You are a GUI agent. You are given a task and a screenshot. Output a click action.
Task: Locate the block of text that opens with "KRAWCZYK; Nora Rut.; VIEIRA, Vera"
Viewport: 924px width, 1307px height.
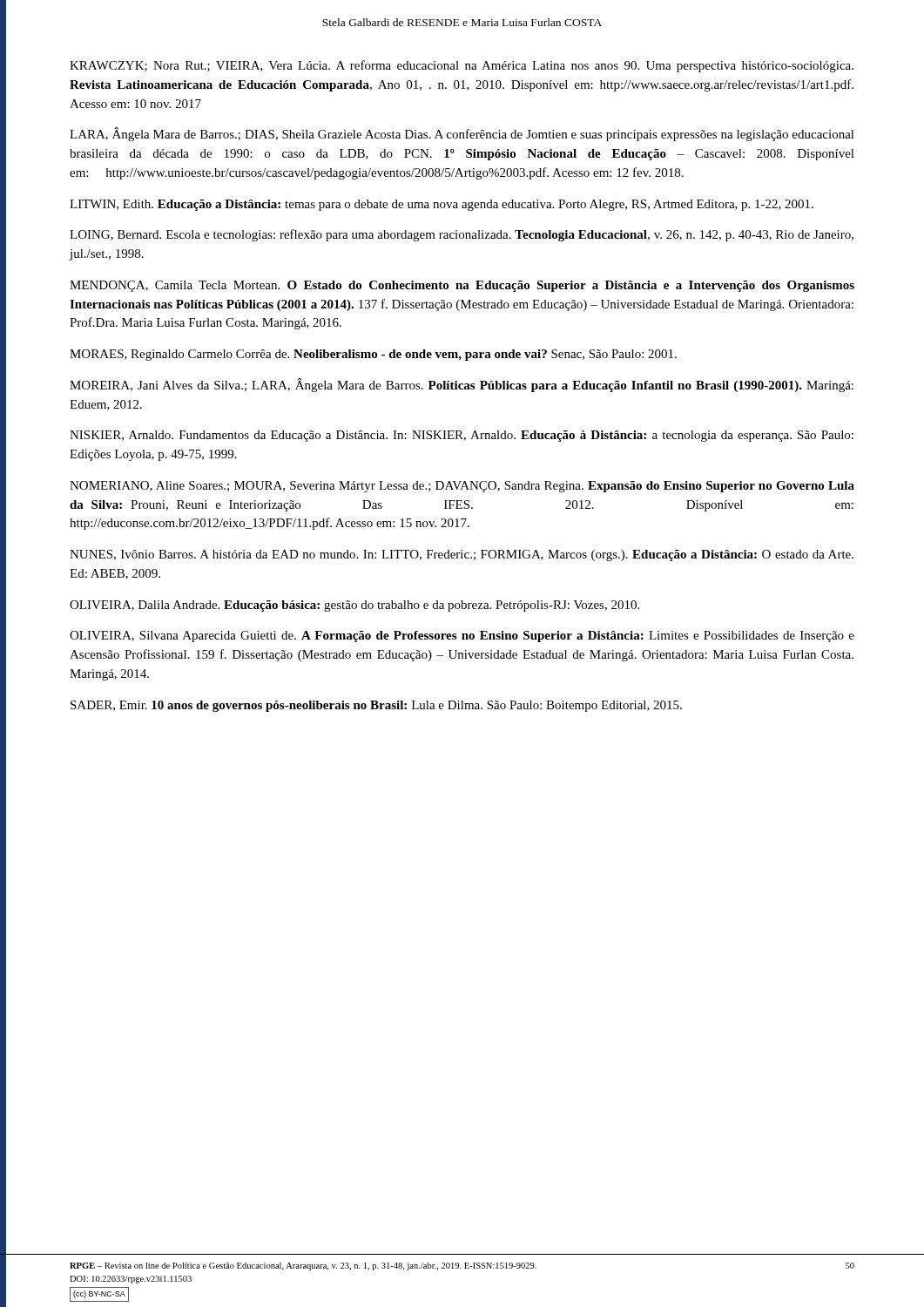point(462,84)
